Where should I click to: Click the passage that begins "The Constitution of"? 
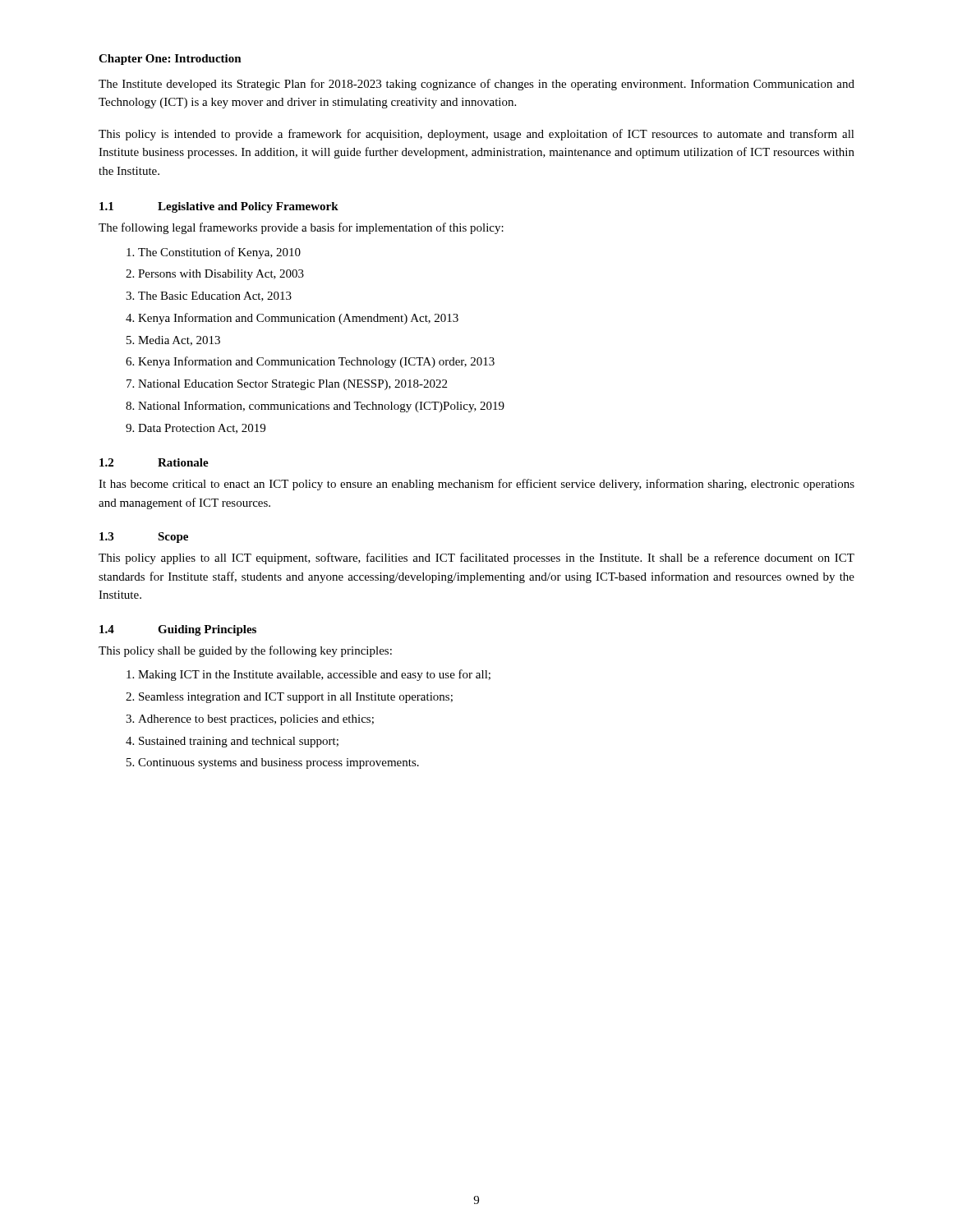click(x=219, y=253)
